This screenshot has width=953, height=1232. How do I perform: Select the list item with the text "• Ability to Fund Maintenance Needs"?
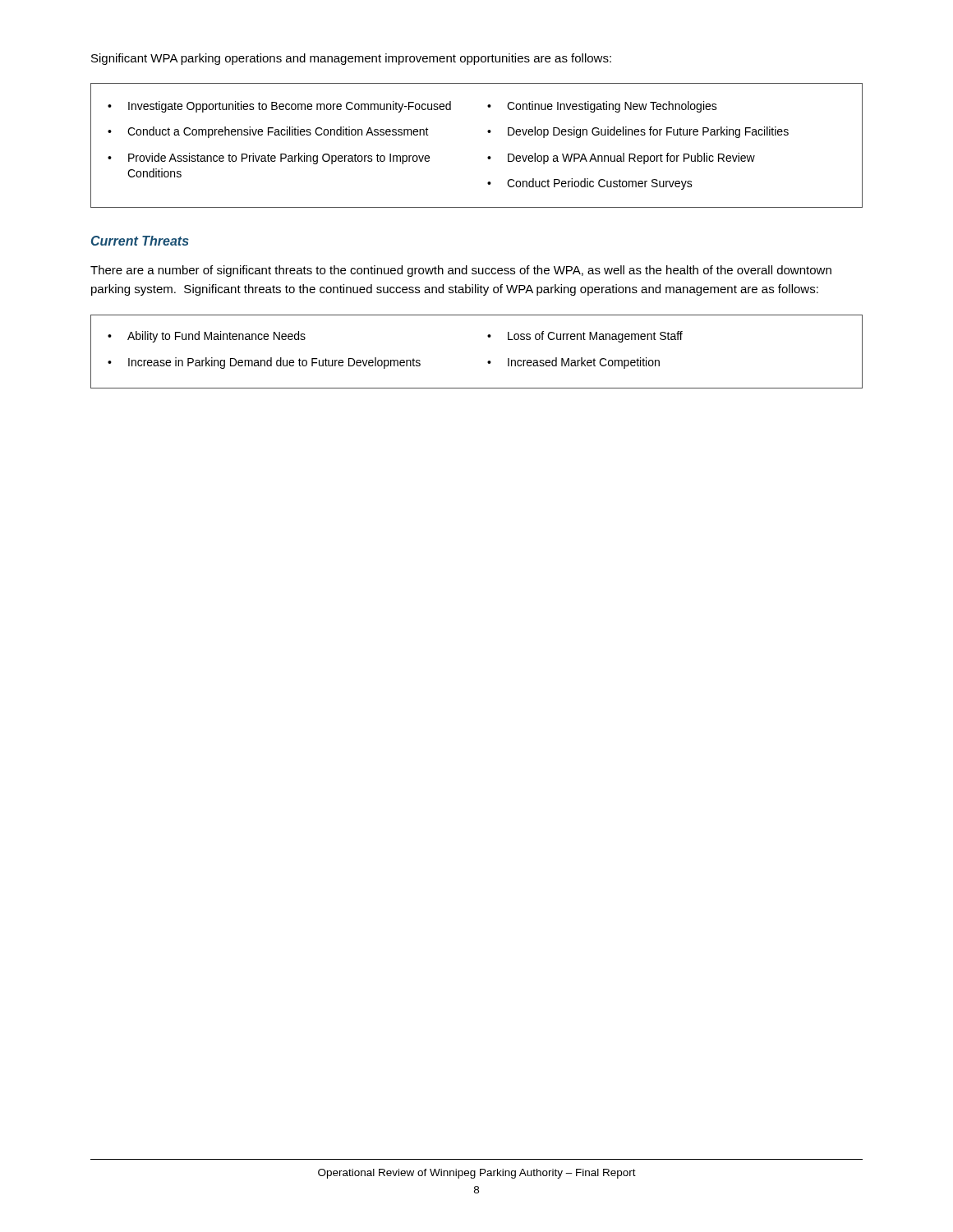point(207,337)
